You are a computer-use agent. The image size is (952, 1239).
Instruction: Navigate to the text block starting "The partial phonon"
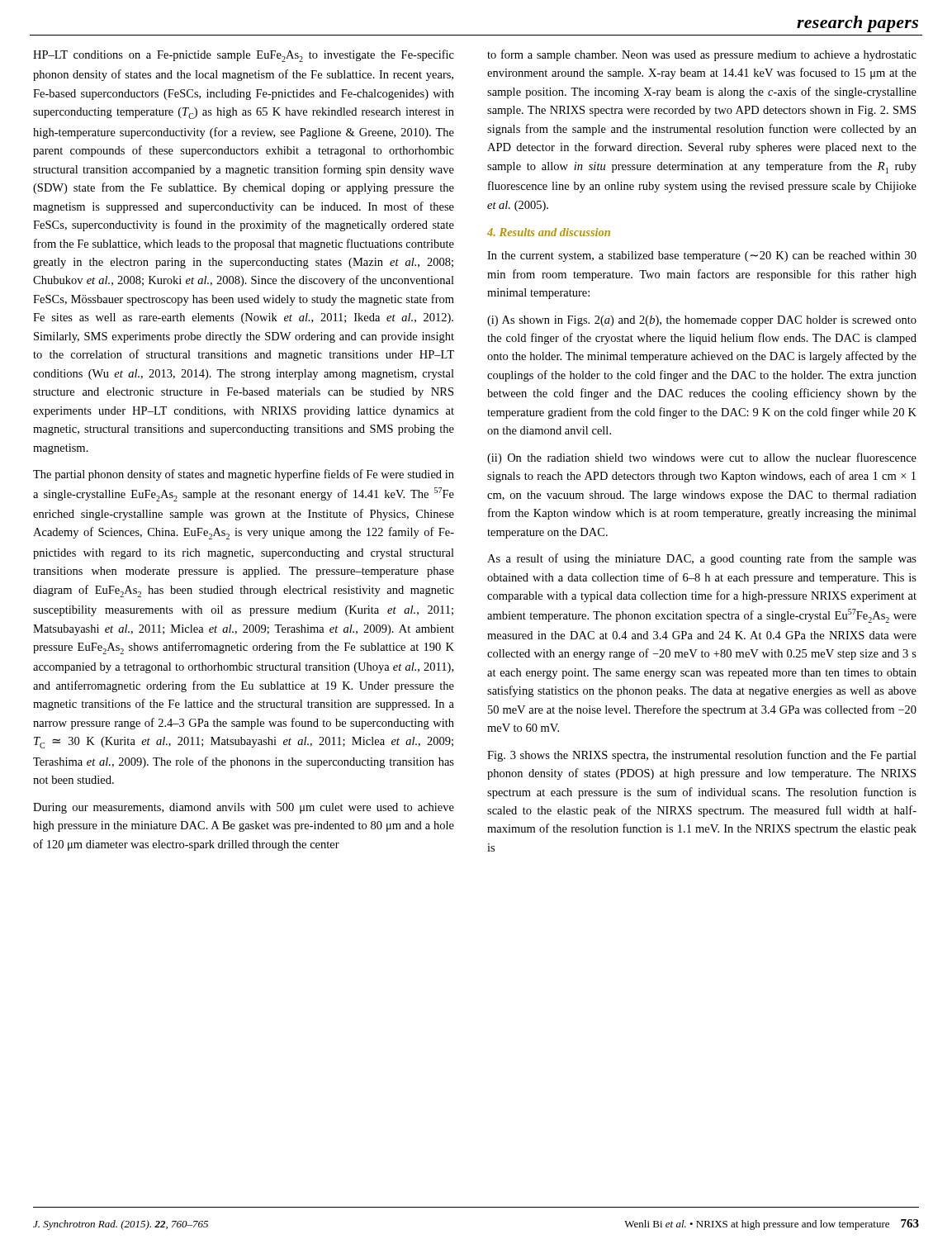[244, 627]
